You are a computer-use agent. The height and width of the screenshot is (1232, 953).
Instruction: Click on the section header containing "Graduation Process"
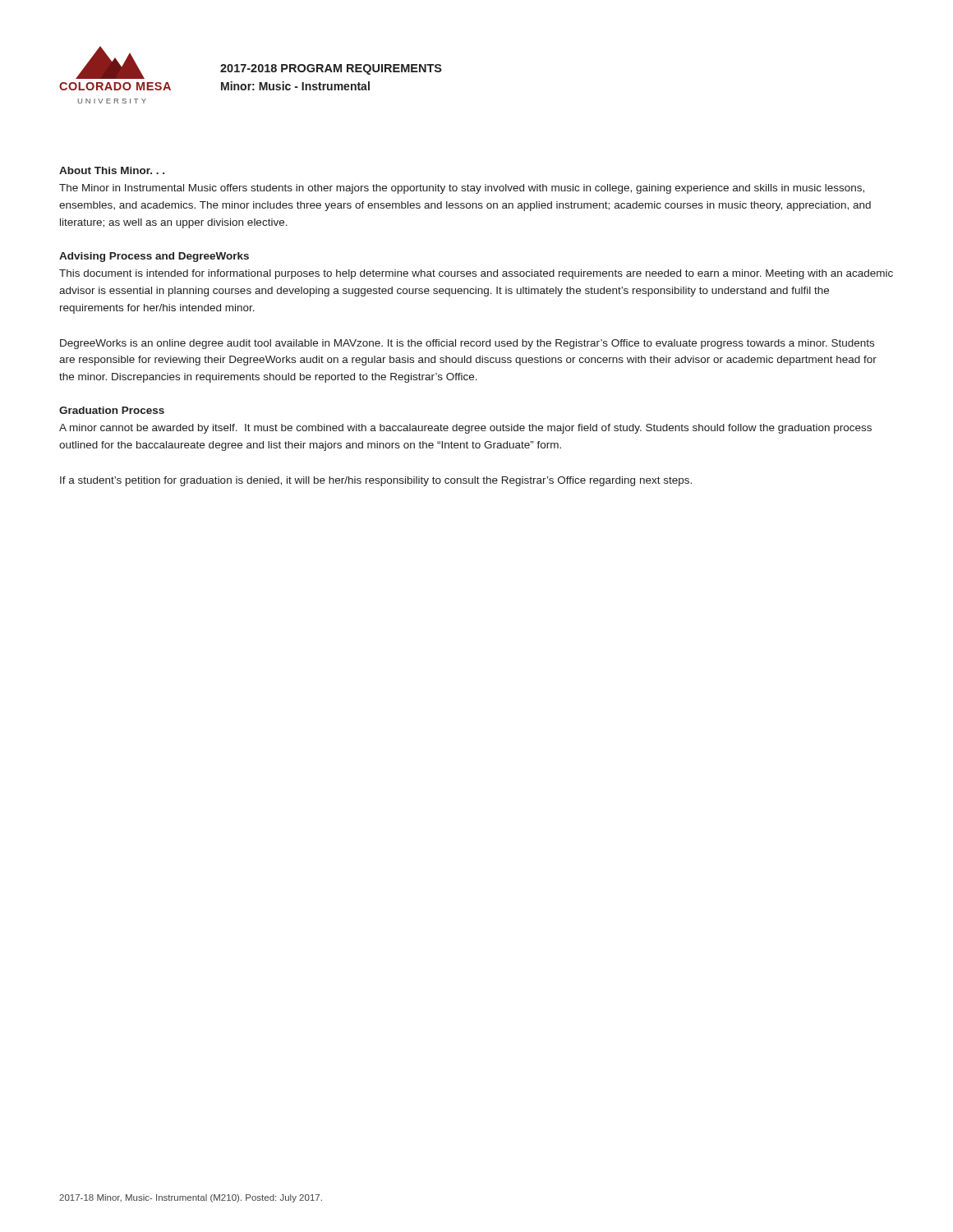[112, 411]
